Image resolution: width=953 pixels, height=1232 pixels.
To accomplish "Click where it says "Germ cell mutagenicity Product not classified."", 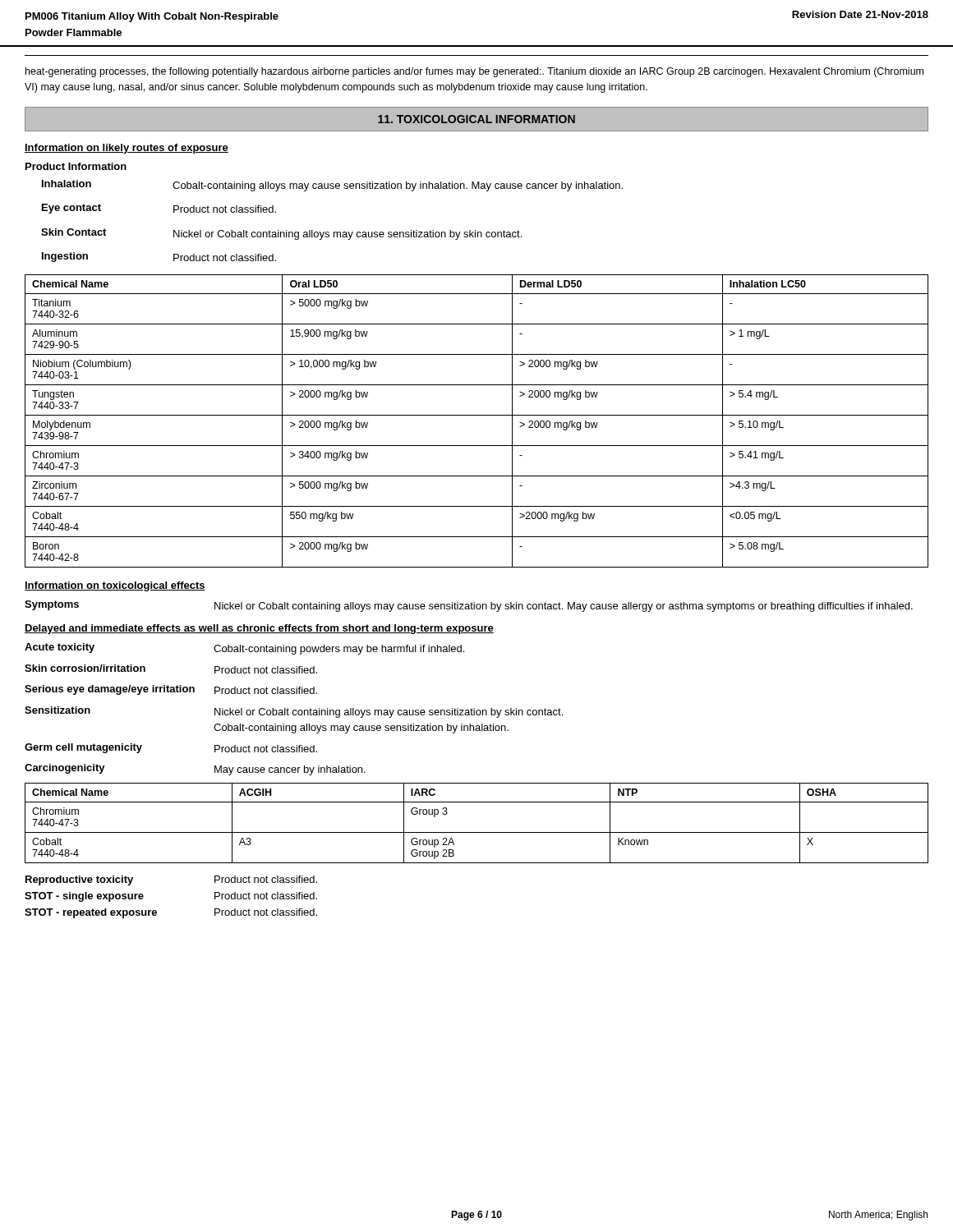I will click(x=81, y=748).
